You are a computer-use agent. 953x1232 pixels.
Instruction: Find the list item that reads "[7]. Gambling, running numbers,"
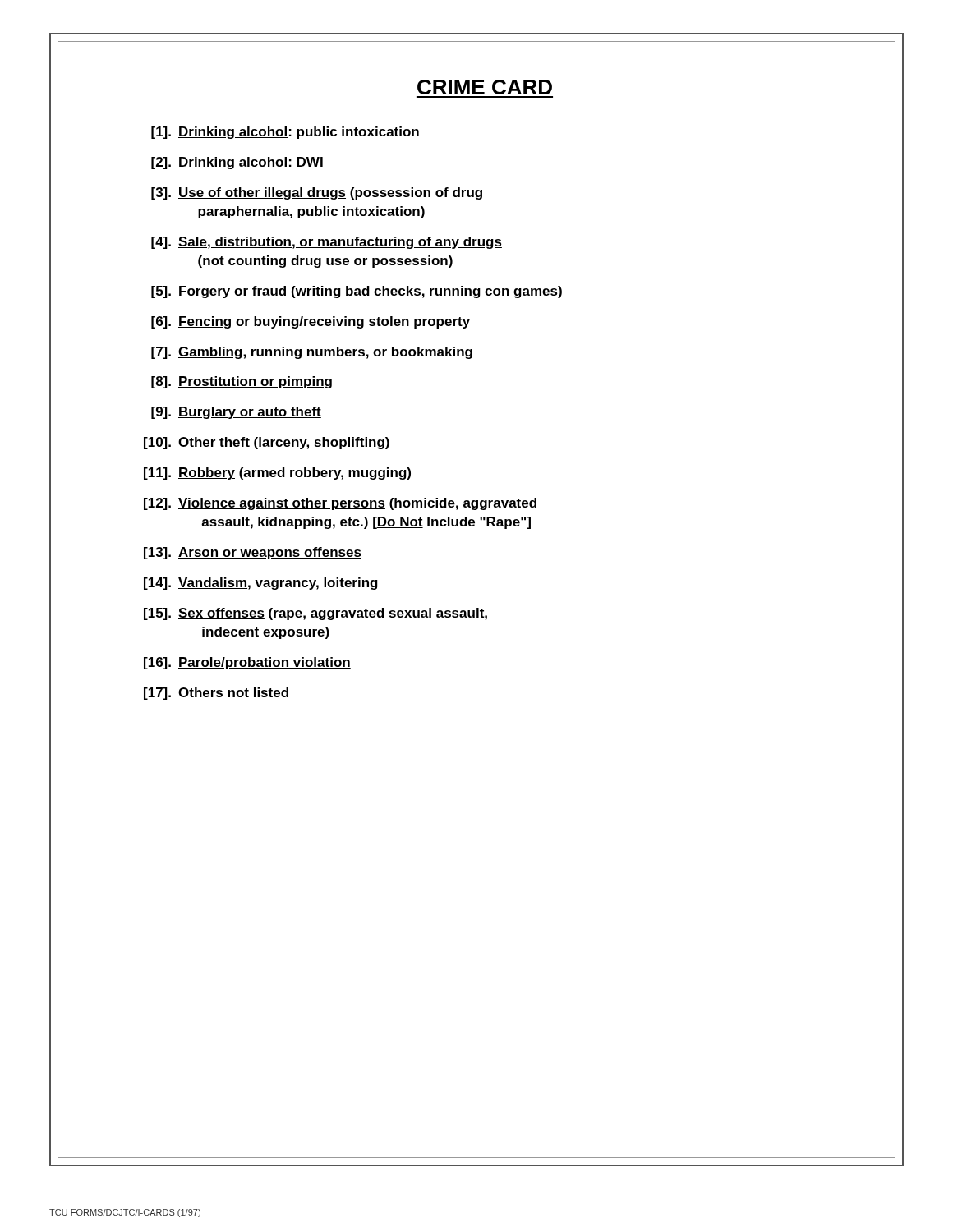click(312, 353)
